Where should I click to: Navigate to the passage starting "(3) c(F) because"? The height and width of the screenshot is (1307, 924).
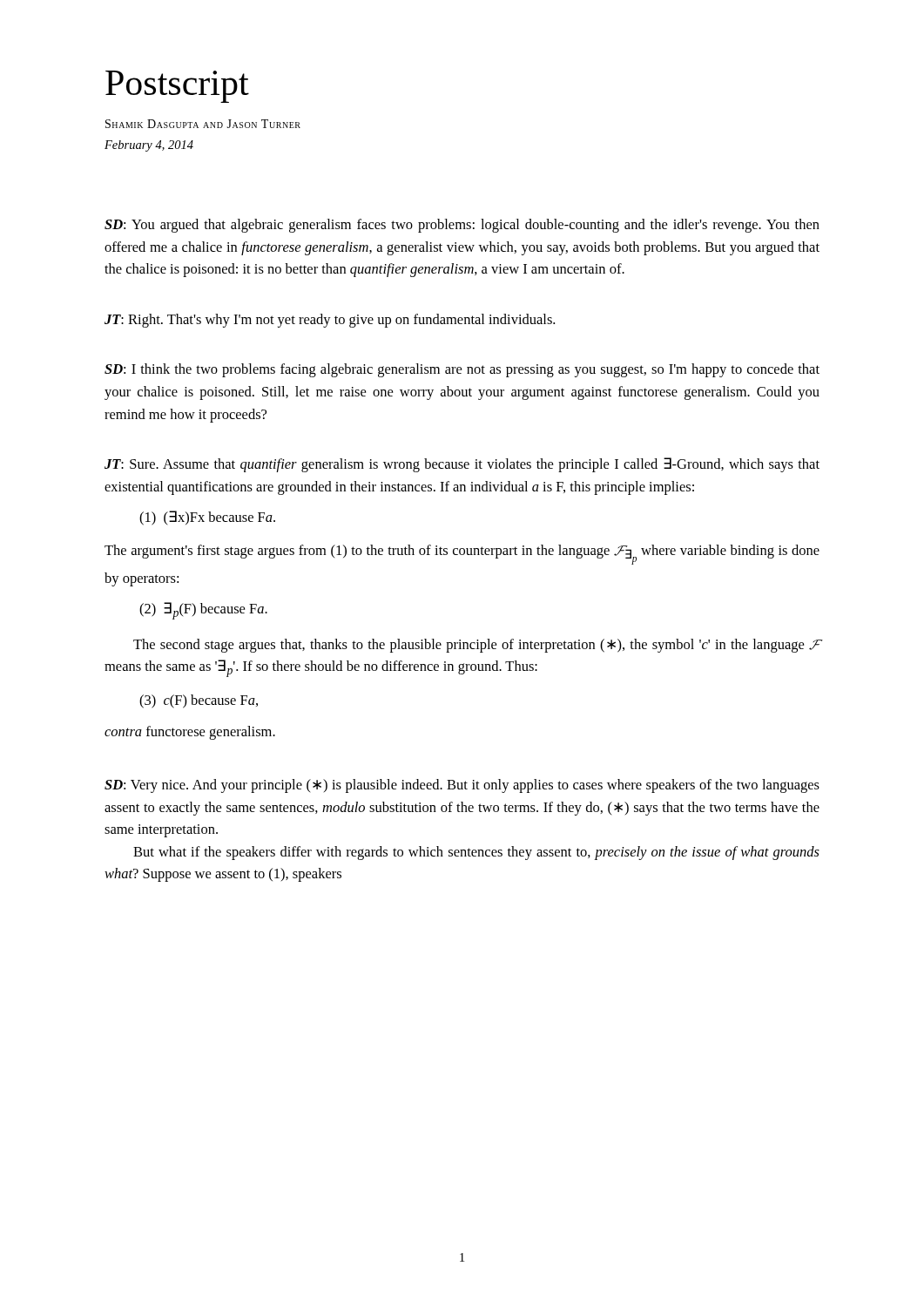click(x=199, y=700)
